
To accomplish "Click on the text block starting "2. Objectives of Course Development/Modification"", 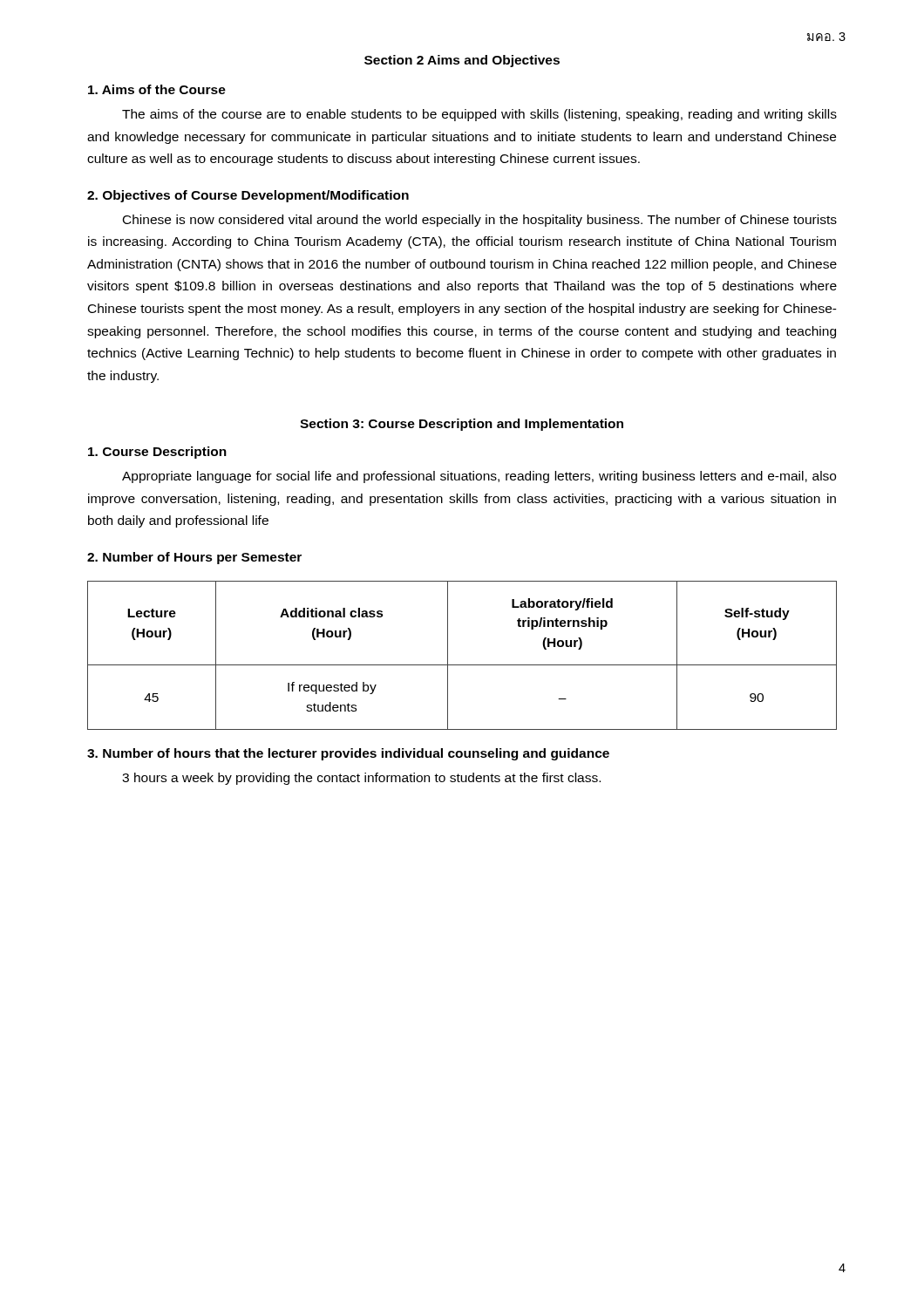I will [248, 195].
